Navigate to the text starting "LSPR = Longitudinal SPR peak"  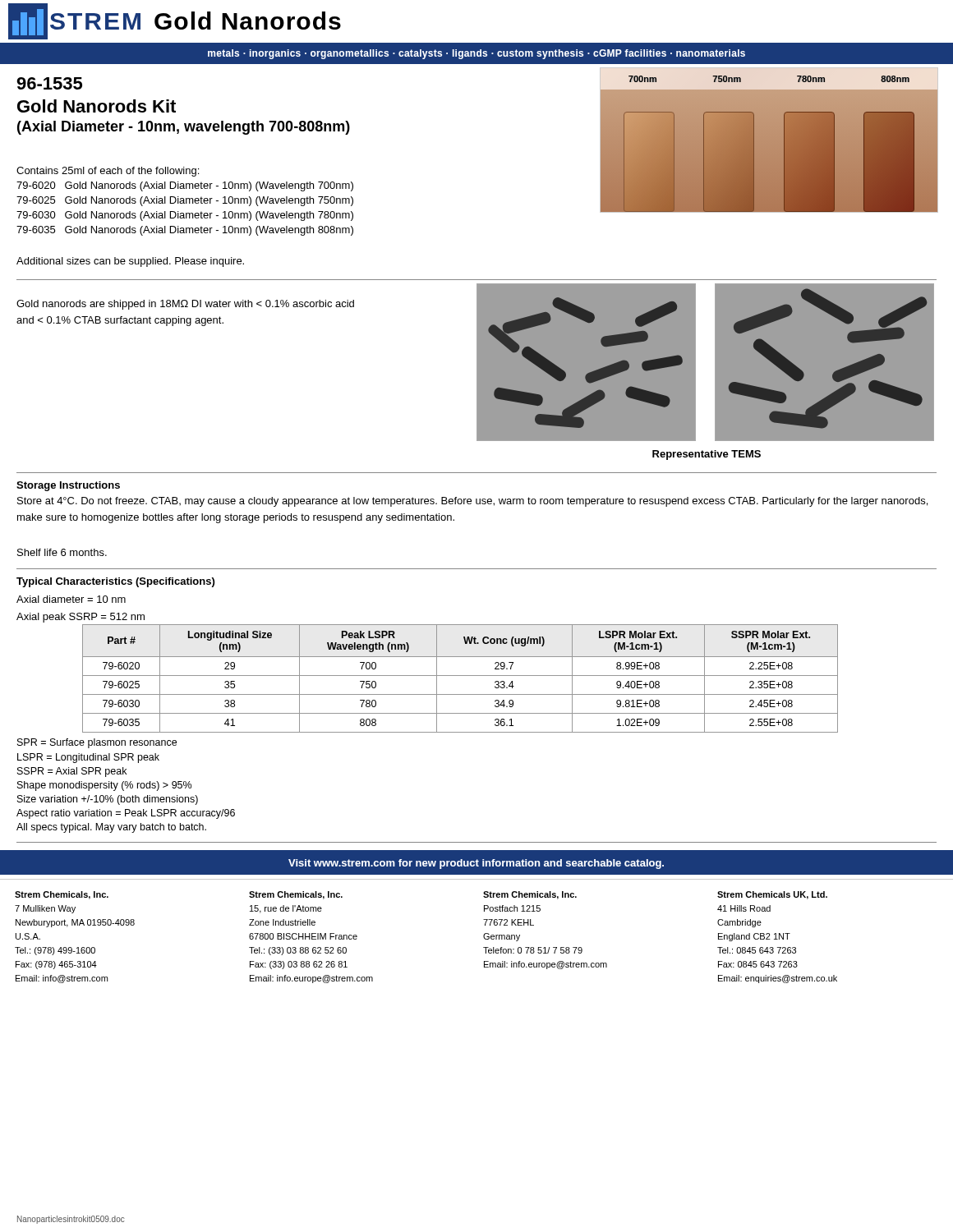[88, 757]
